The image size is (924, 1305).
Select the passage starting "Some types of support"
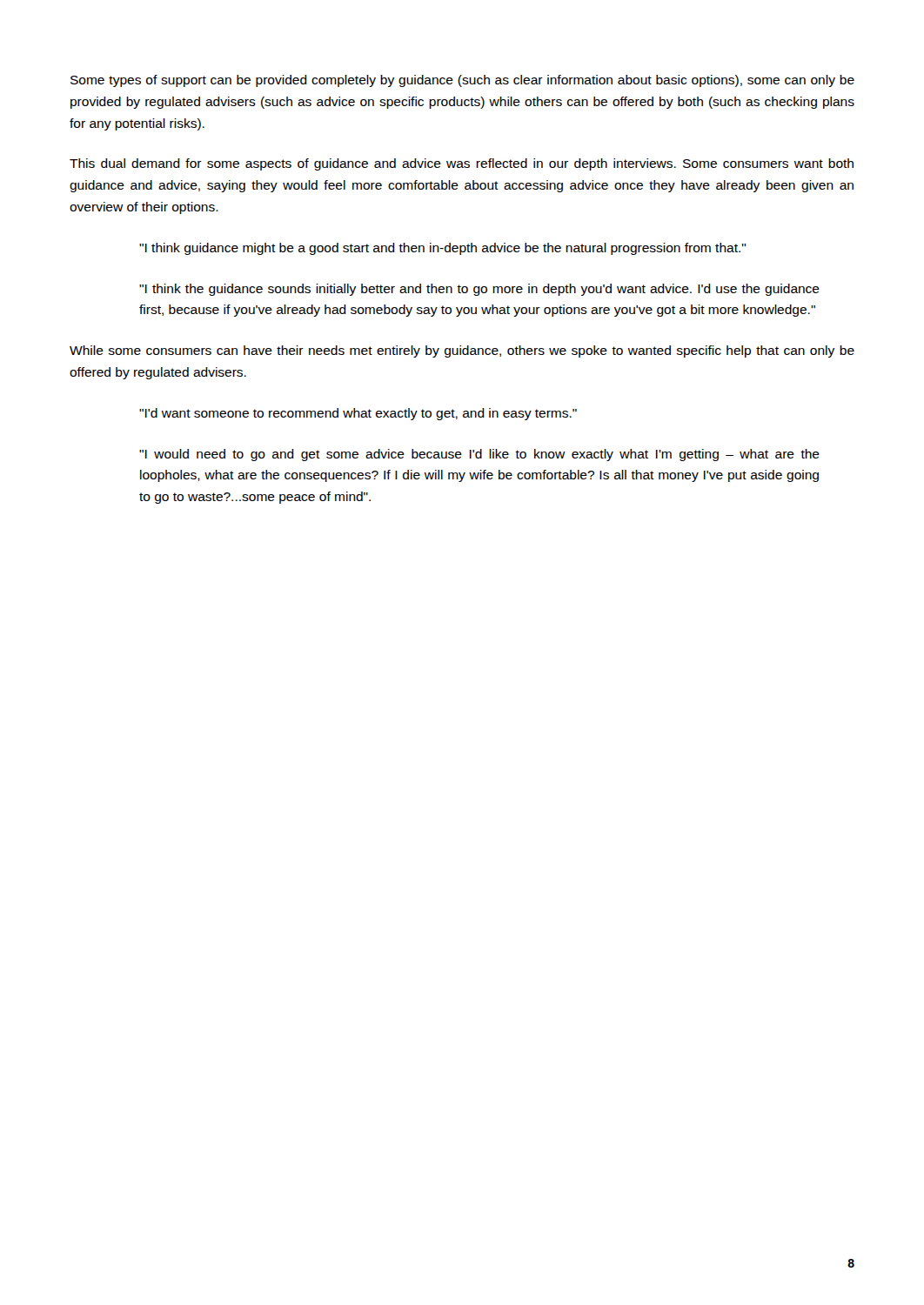coord(462,101)
